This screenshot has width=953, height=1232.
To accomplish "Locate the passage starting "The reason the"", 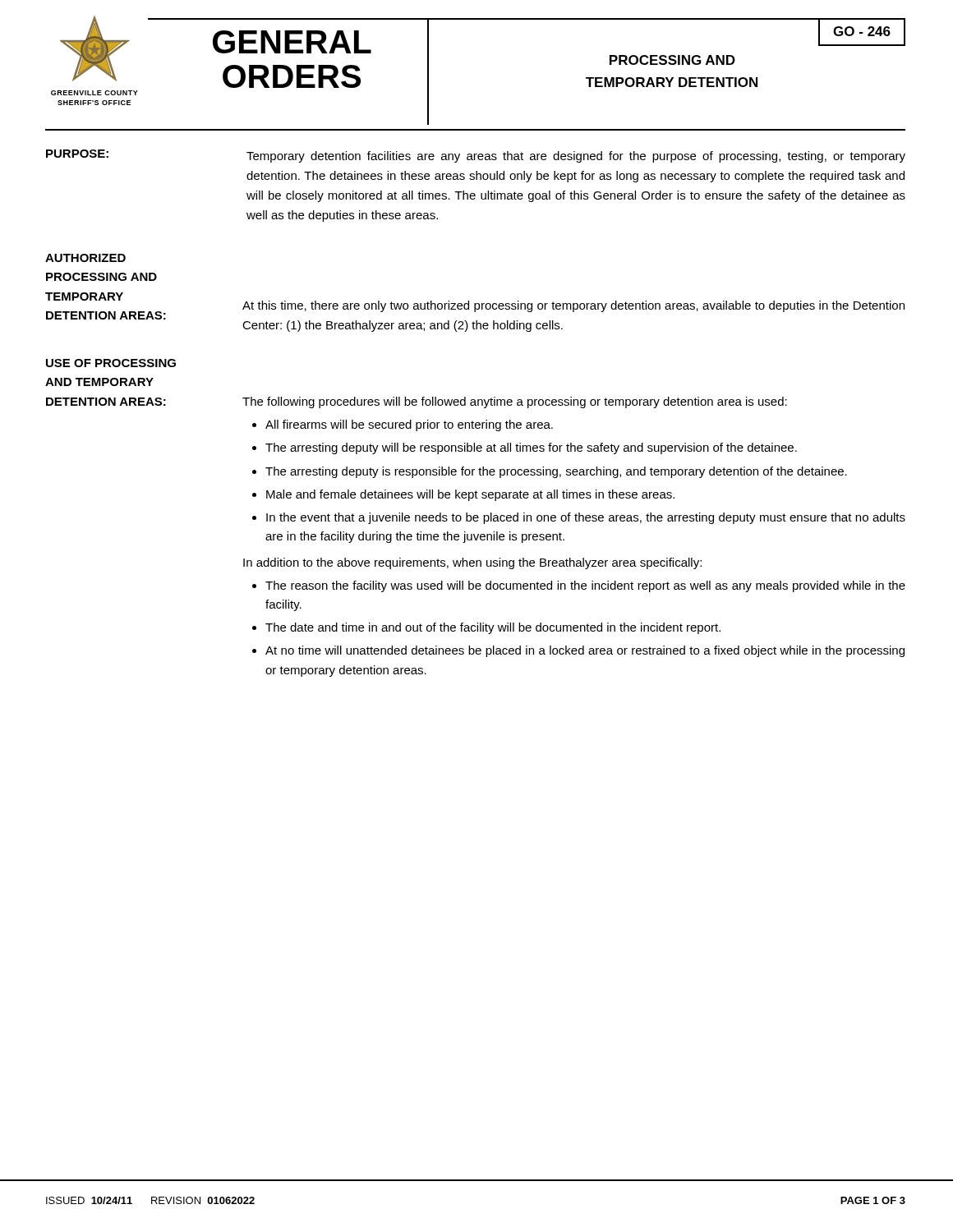I will click(585, 594).
